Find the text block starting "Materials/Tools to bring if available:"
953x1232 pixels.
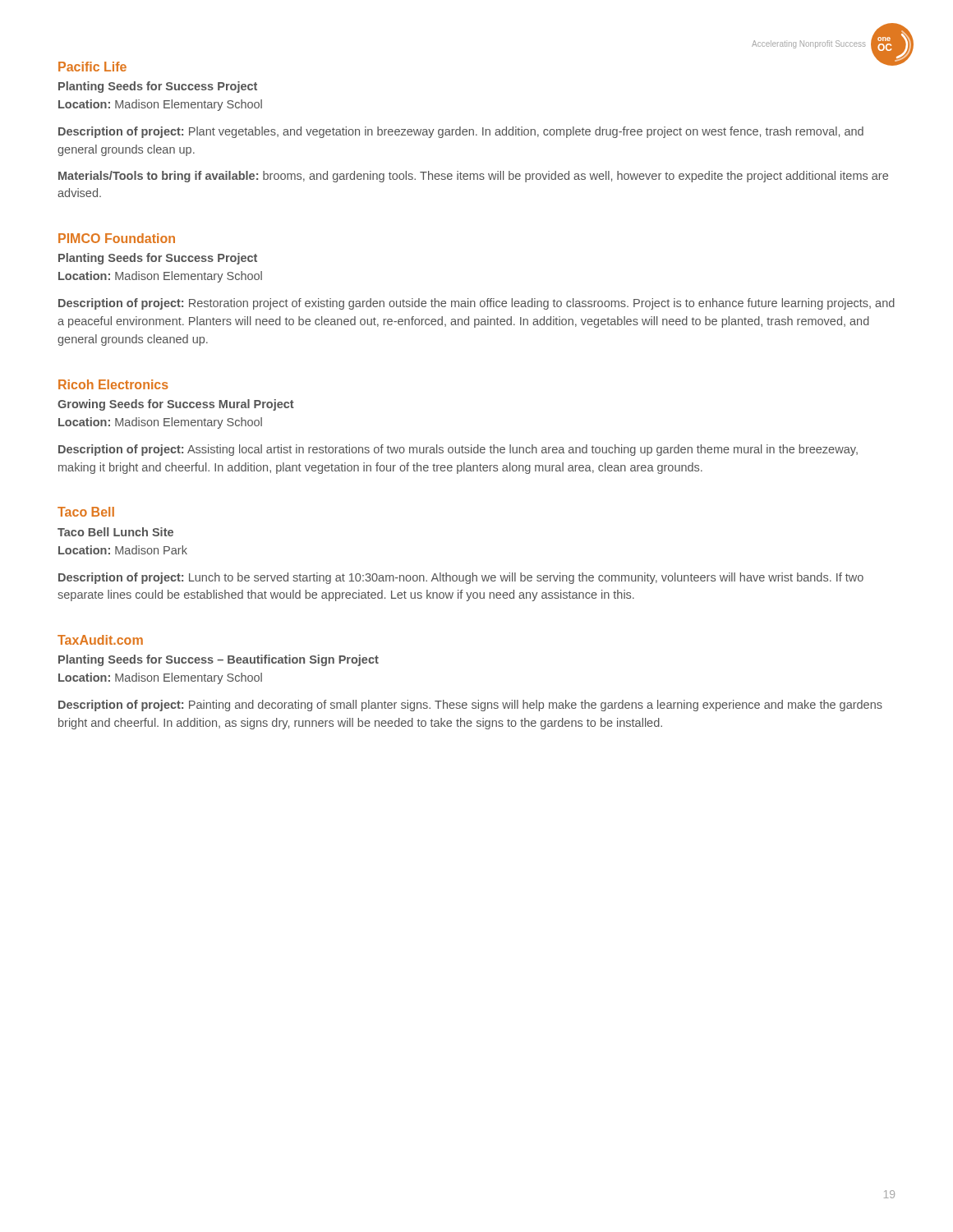tap(473, 184)
